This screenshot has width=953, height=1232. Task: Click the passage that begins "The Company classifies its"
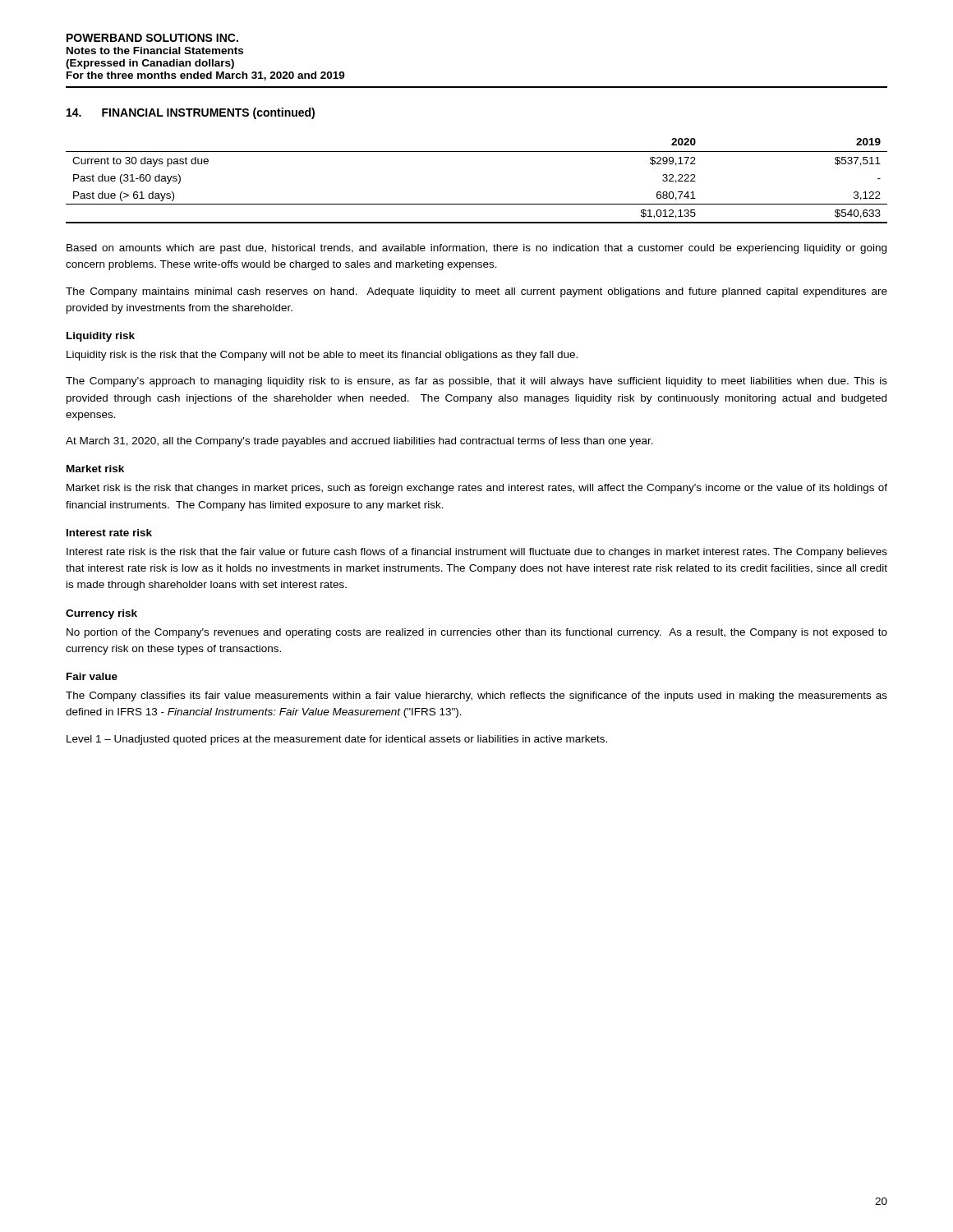point(476,704)
